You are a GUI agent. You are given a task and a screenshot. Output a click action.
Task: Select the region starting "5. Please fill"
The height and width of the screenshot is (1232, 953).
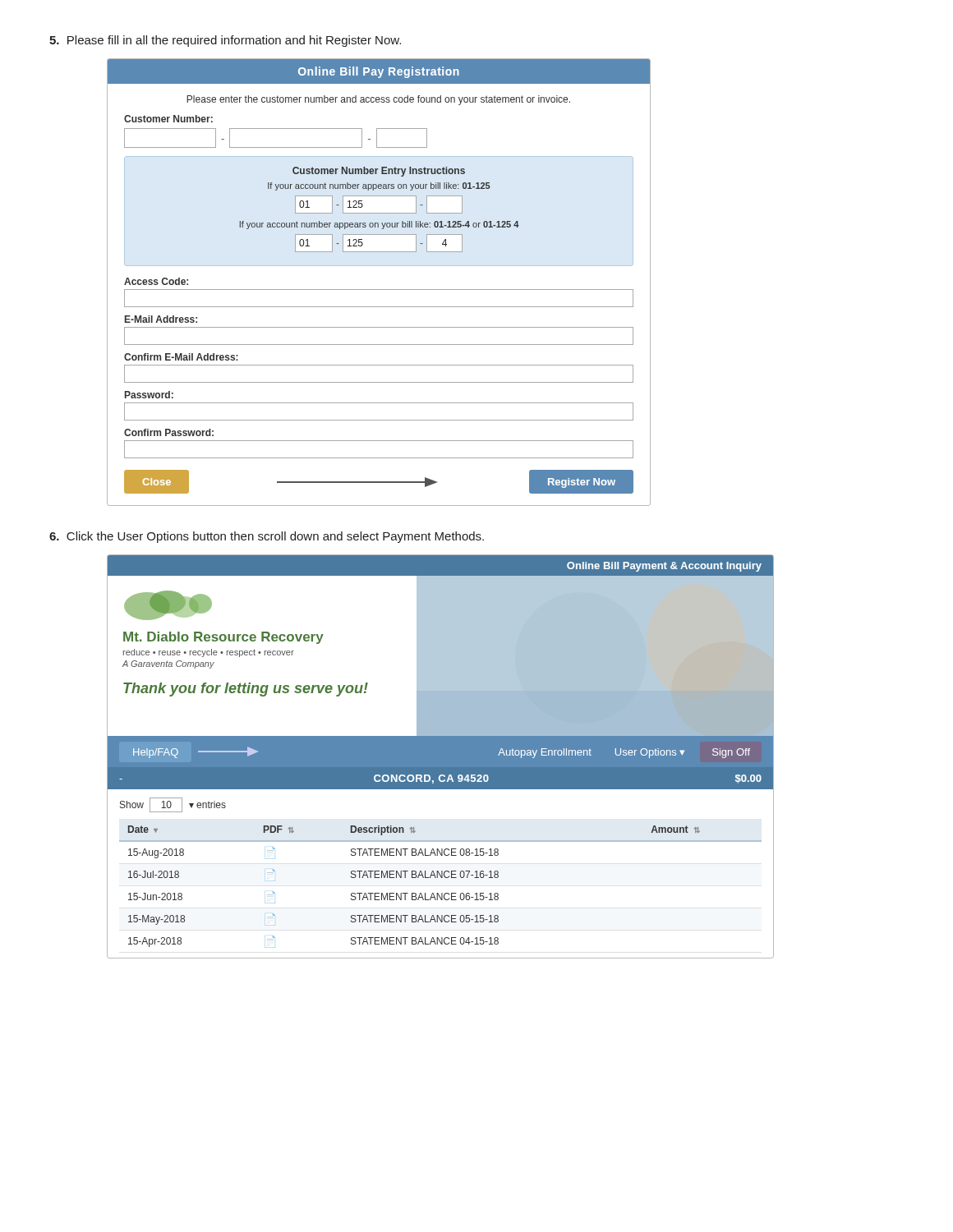tap(226, 40)
